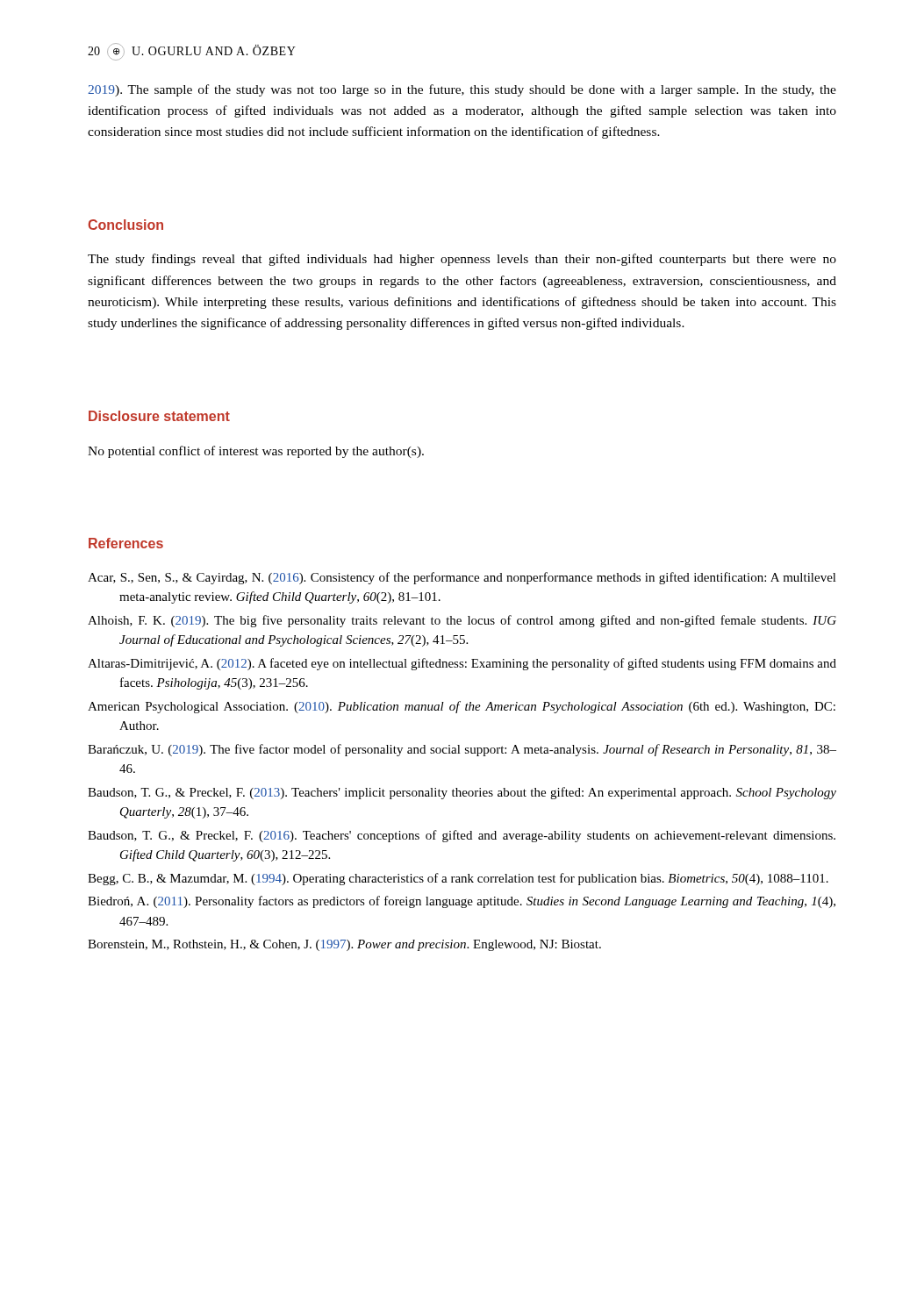Navigate to the region starting "Acar, S., Sen, S., & Cayirdag, N."
Image resolution: width=924 pixels, height=1316 pixels.
462,587
